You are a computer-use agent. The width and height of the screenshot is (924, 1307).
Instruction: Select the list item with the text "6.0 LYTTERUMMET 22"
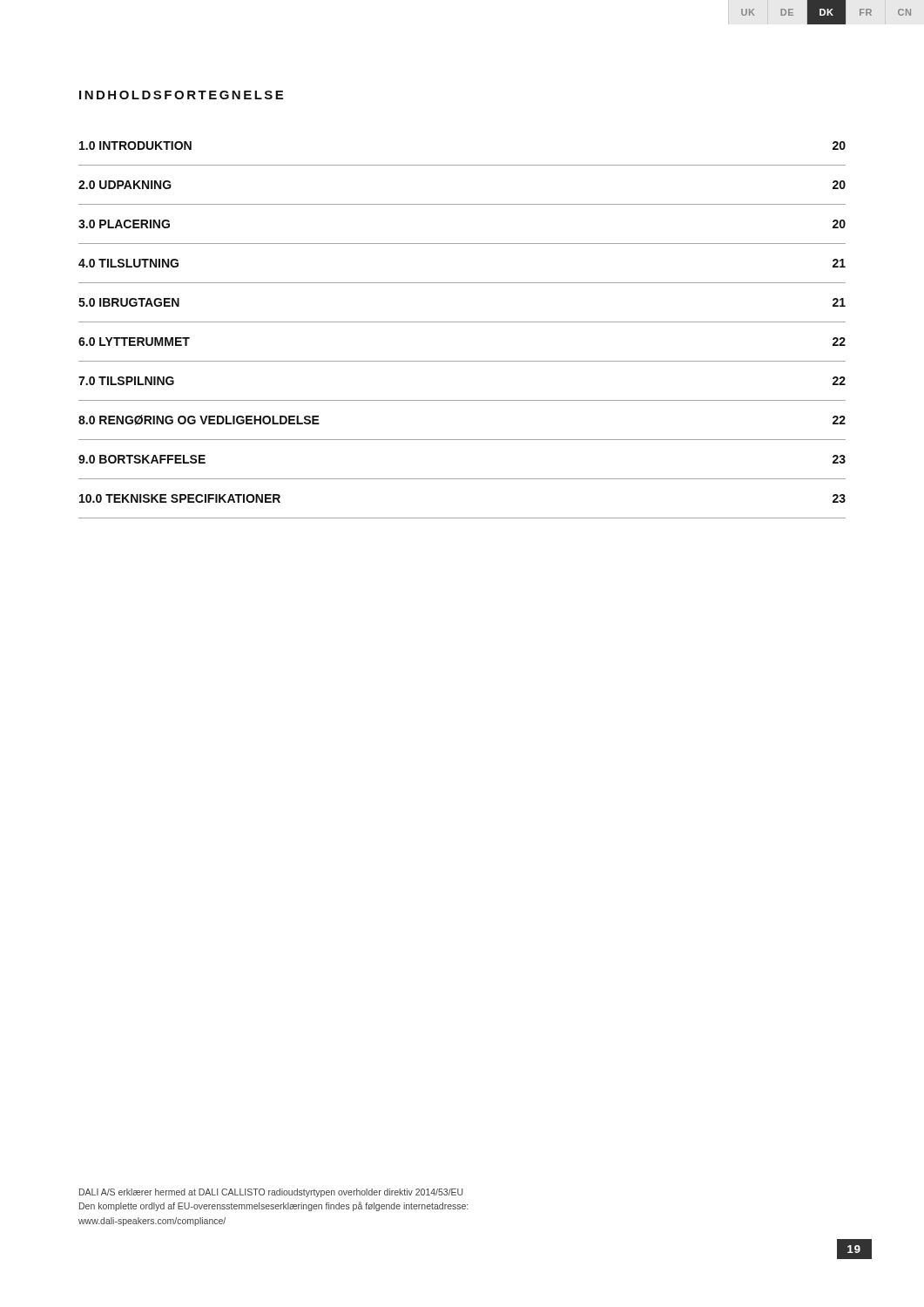132,341
